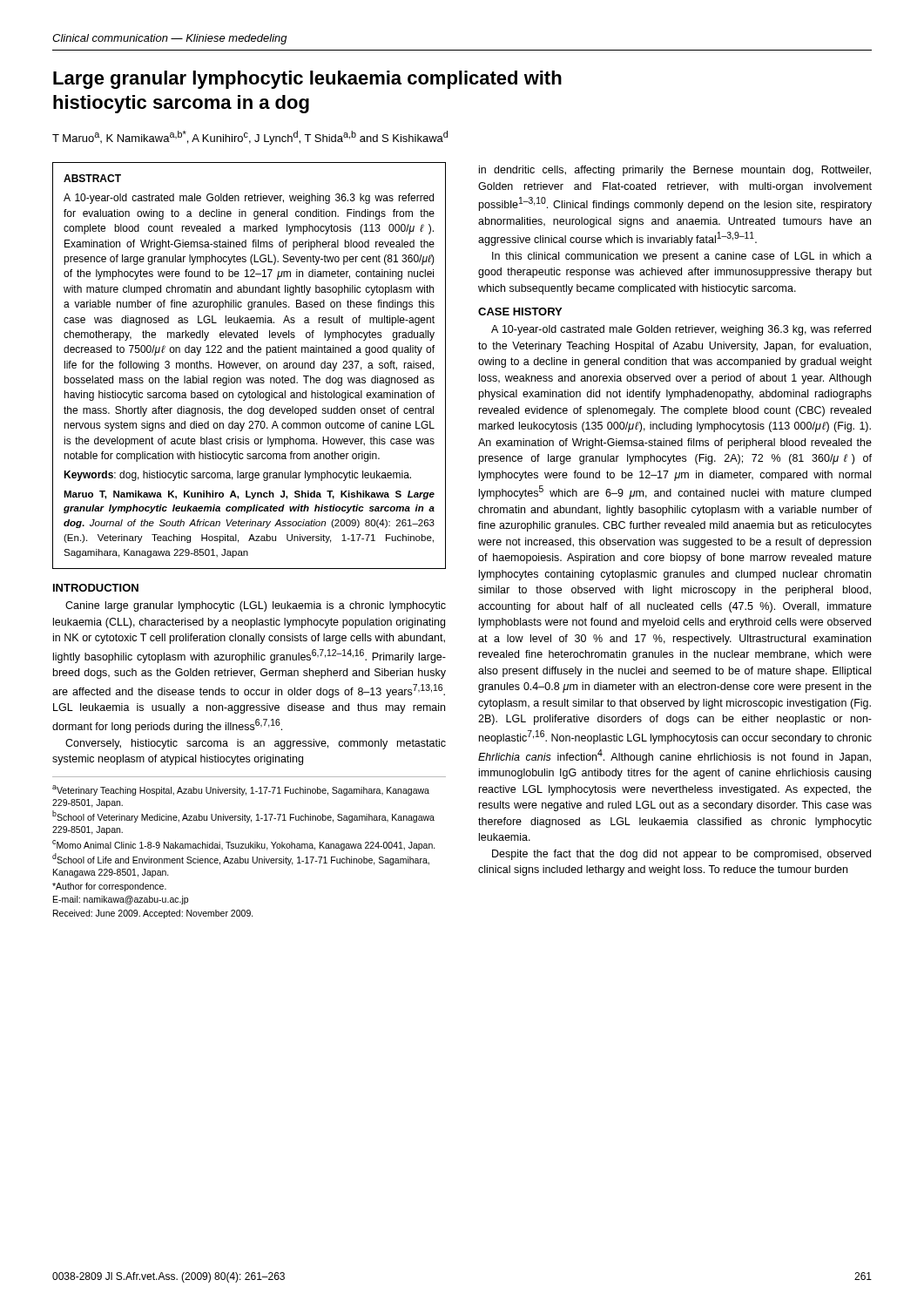The width and height of the screenshot is (924, 1307).
Task: Locate the text block that says "Canine large granular lymphocytic (LGL) leukaemia is a"
Action: 249,683
